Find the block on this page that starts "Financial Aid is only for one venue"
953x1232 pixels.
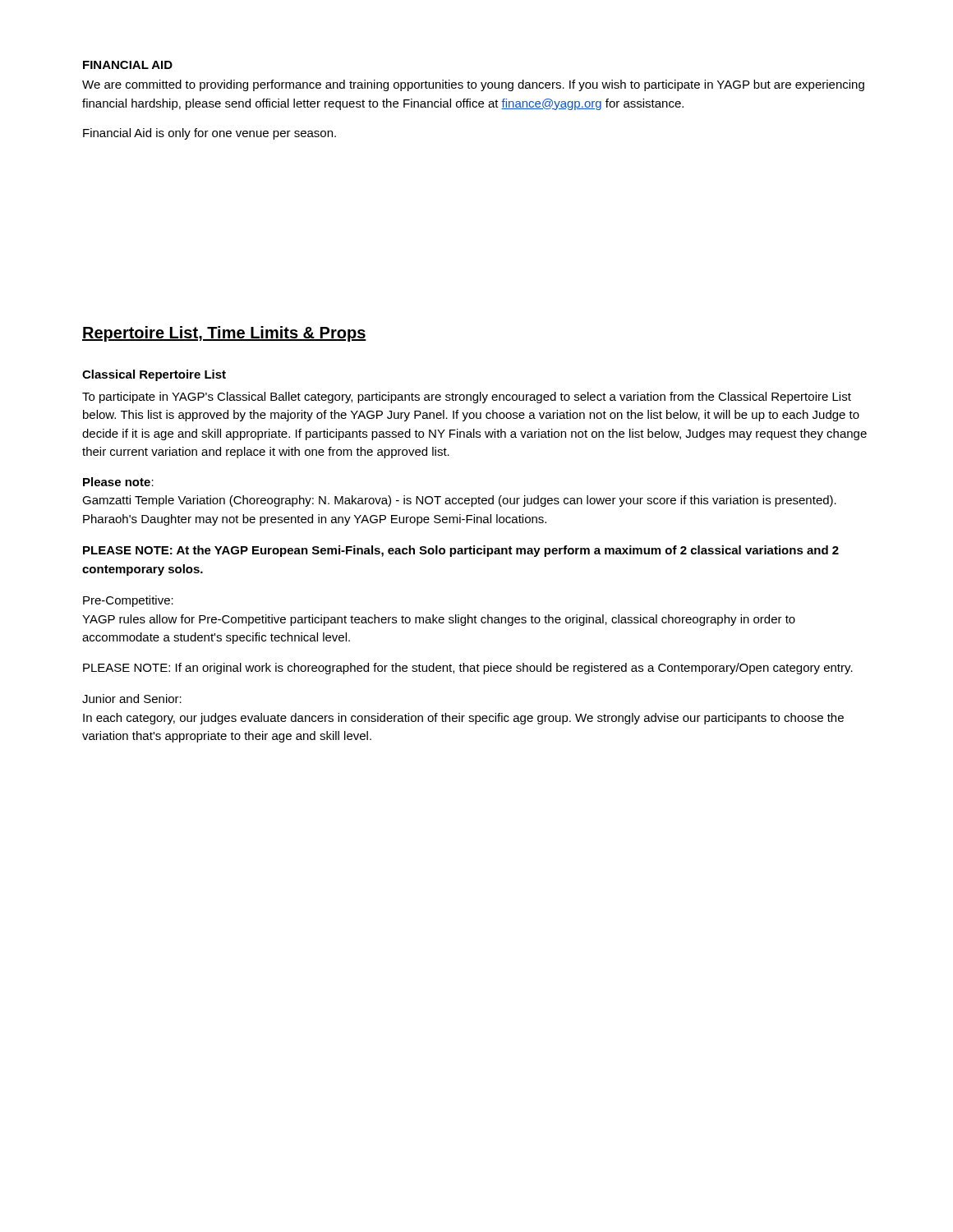pos(210,133)
